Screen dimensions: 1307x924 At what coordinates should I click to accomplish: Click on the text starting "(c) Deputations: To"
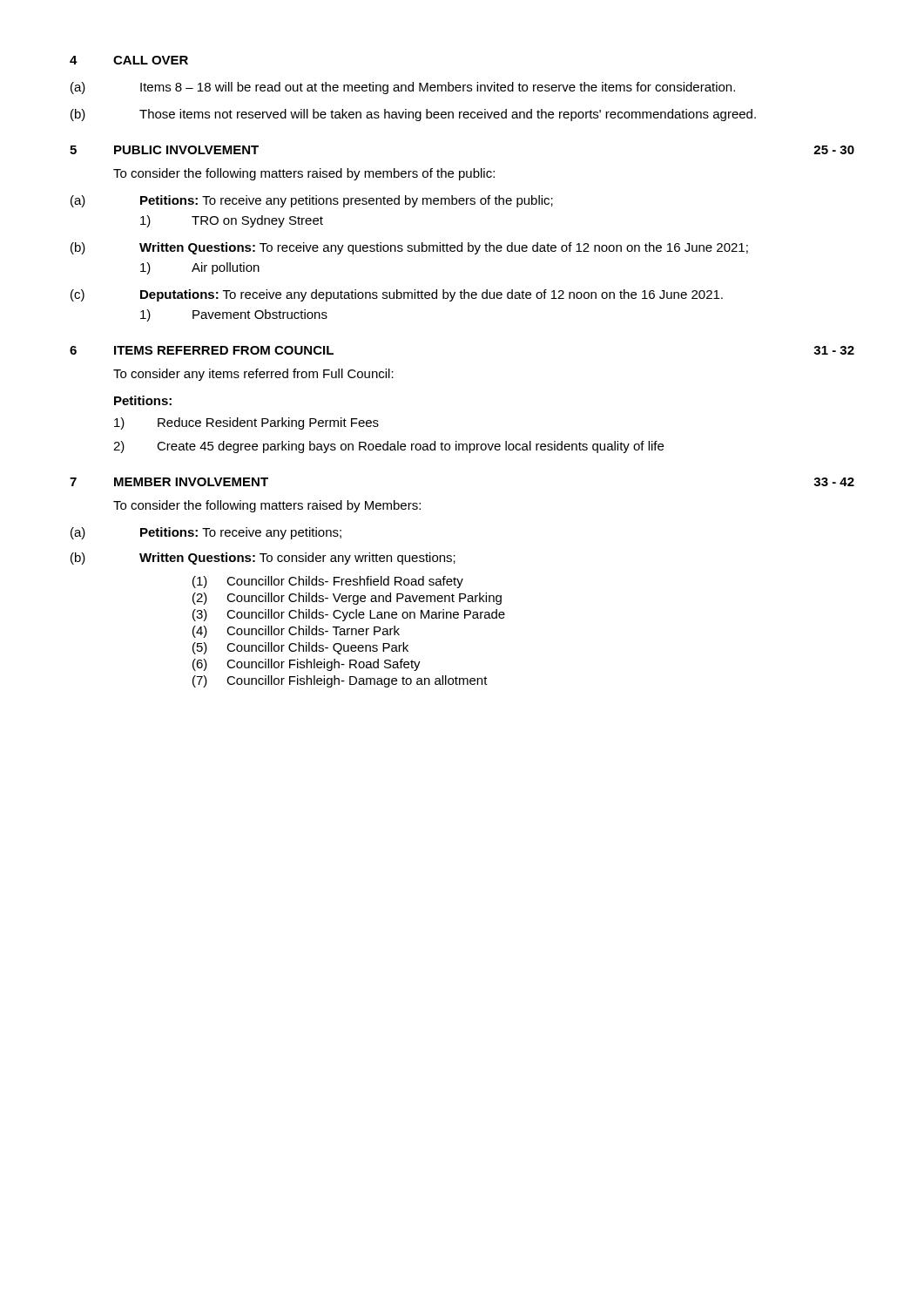(x=462, y=294)
